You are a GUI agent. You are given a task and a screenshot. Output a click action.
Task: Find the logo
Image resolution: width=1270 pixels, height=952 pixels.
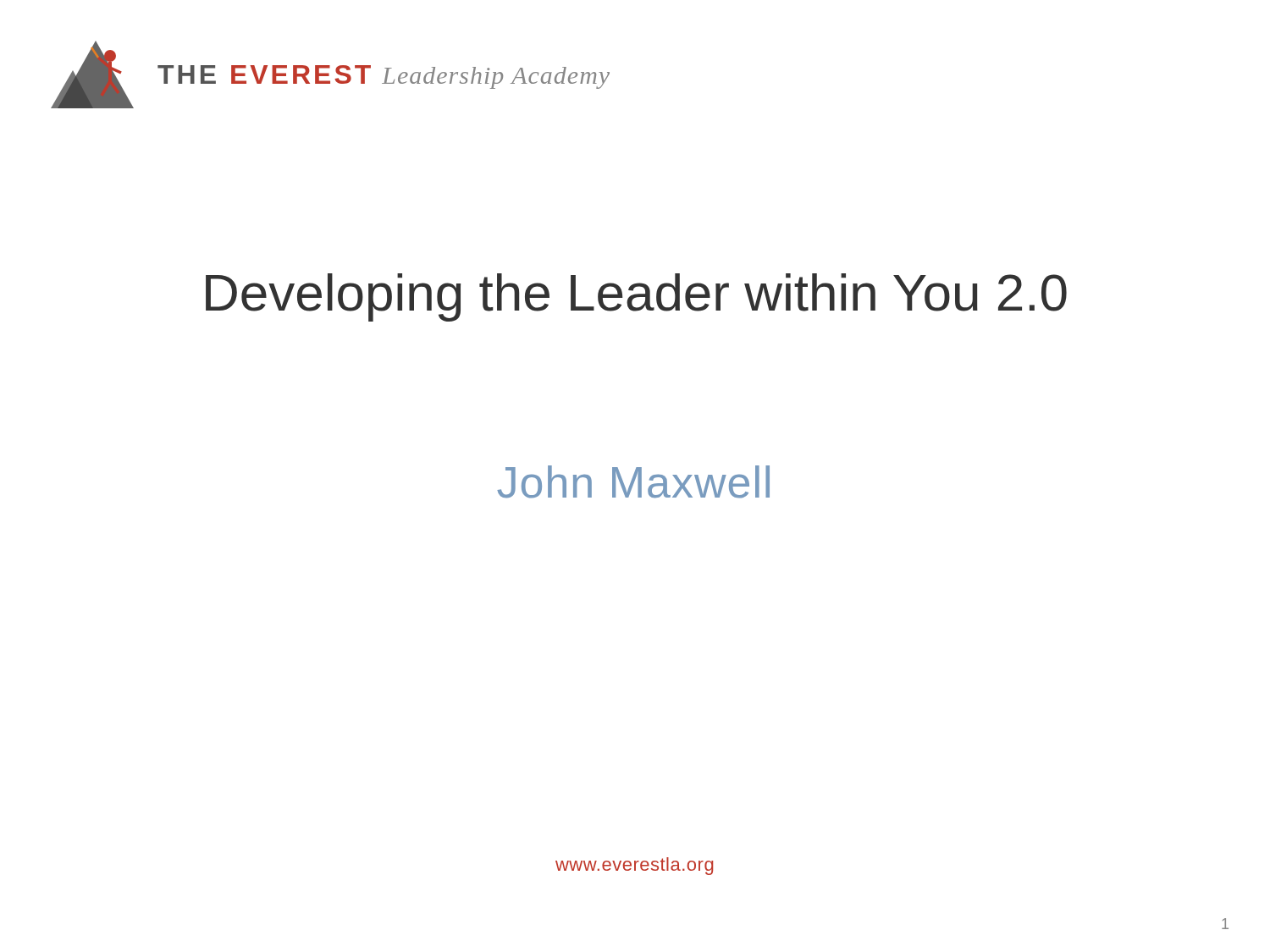330,74
